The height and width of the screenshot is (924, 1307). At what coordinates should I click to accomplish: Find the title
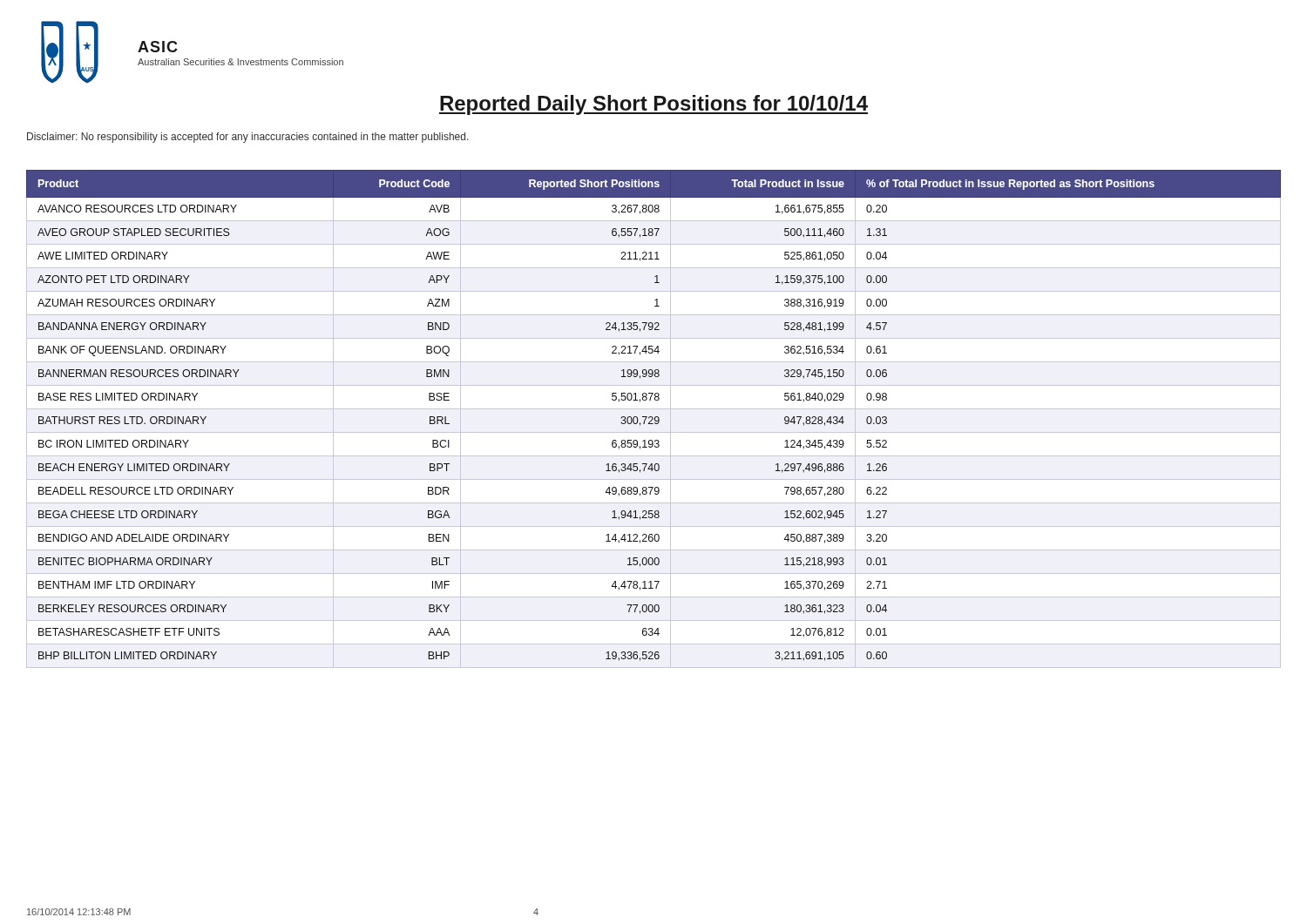click(x=654, y=104)
